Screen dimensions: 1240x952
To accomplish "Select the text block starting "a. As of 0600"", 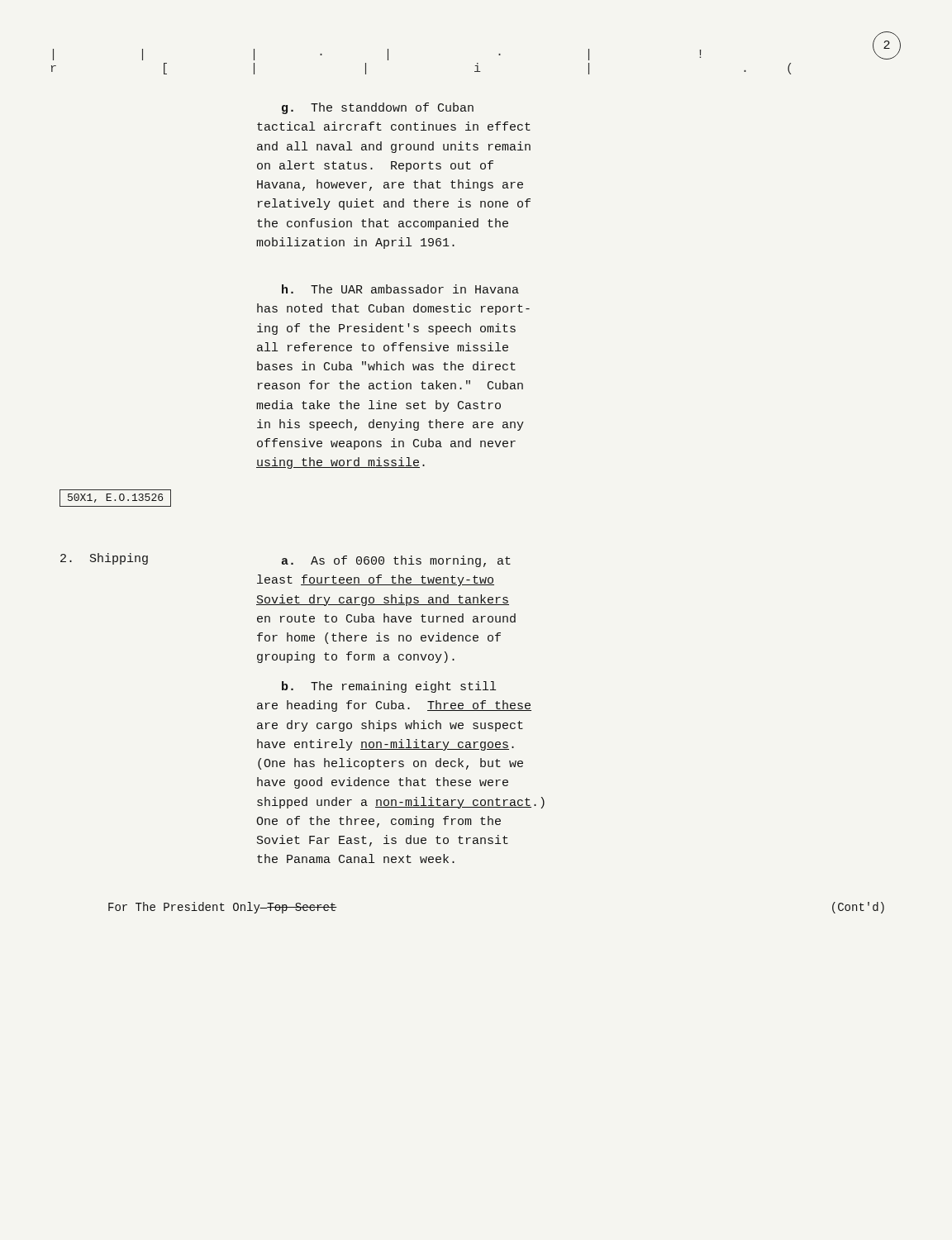I will pyautogui.click(x=500, y=610).
